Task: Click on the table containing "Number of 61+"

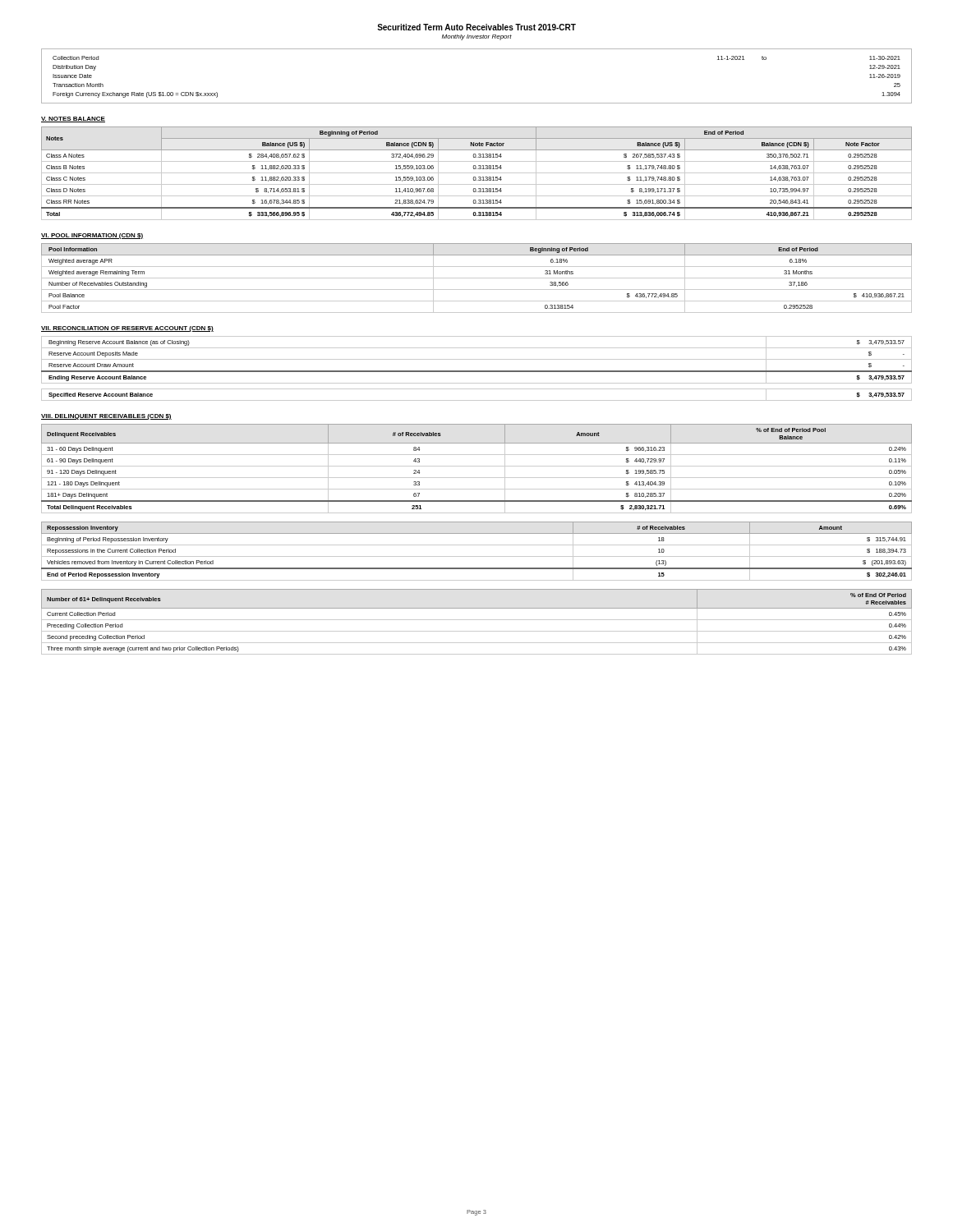Action: [x=476, y=622]
